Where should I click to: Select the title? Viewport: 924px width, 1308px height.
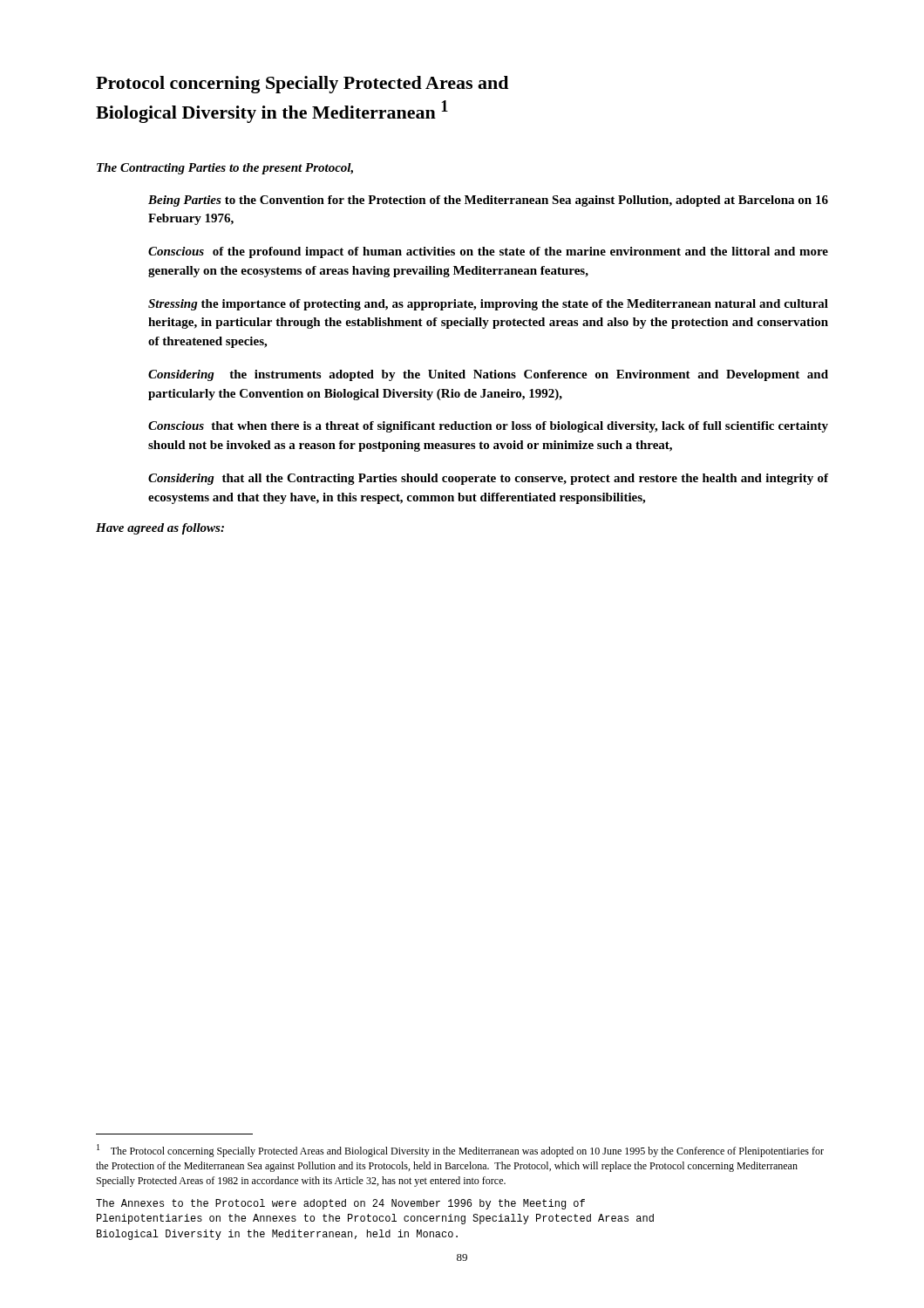302,97
